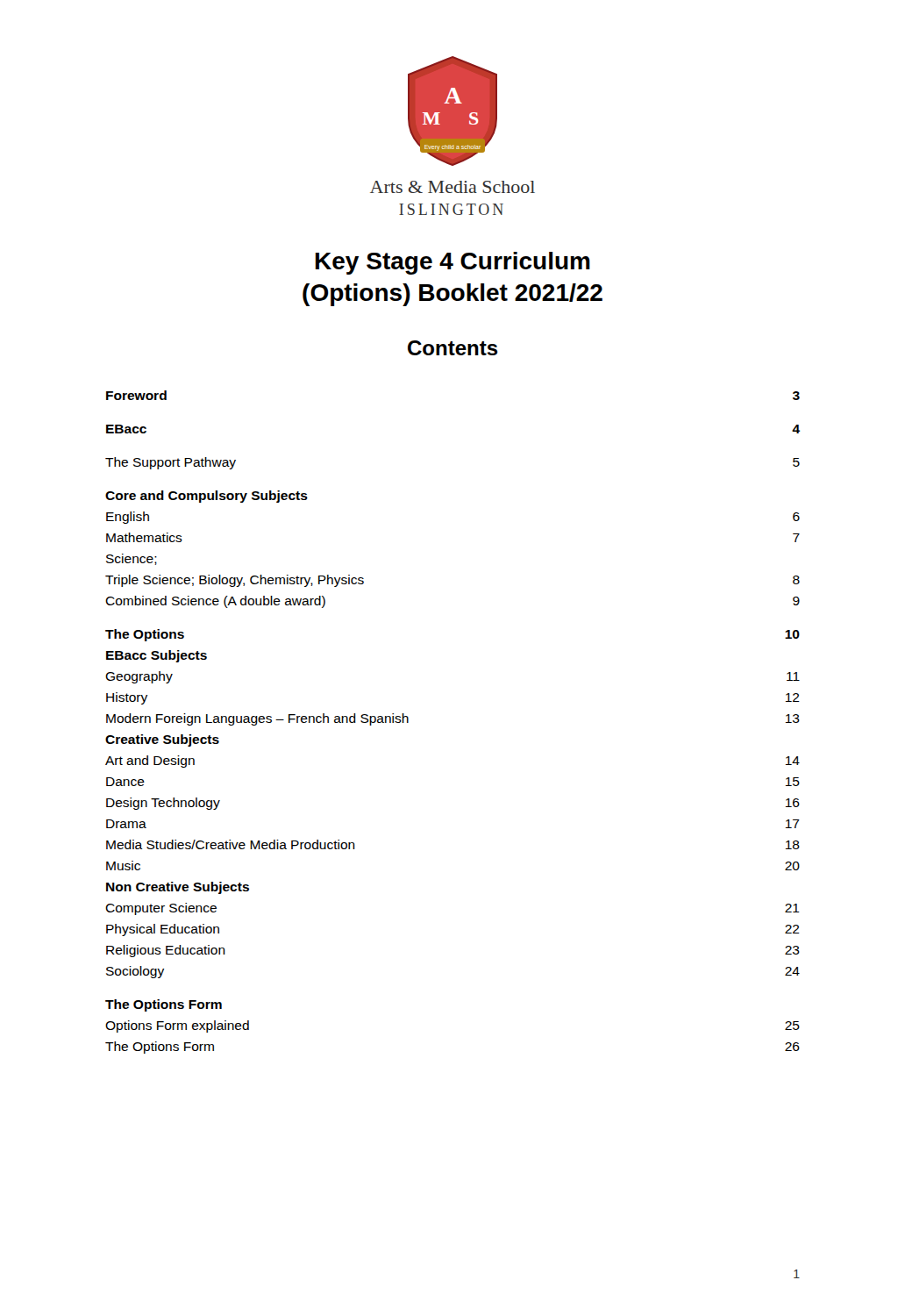Select the list item with the text "The Options Form 26"
The height and width of the screenshot is (1316, 905).
[163, 1046]
